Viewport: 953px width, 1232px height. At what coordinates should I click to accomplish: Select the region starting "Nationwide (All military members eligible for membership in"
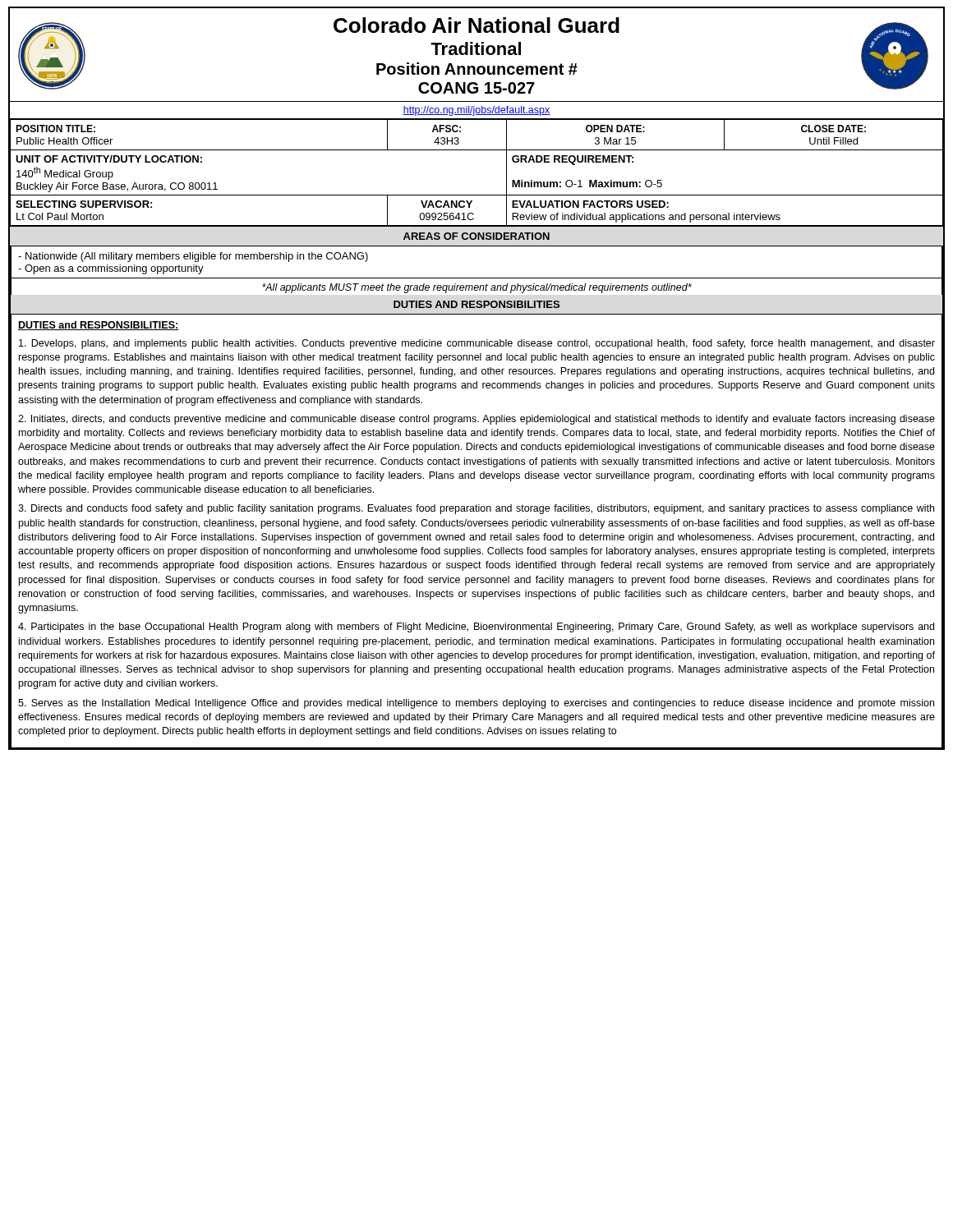[x=193, y=256]
